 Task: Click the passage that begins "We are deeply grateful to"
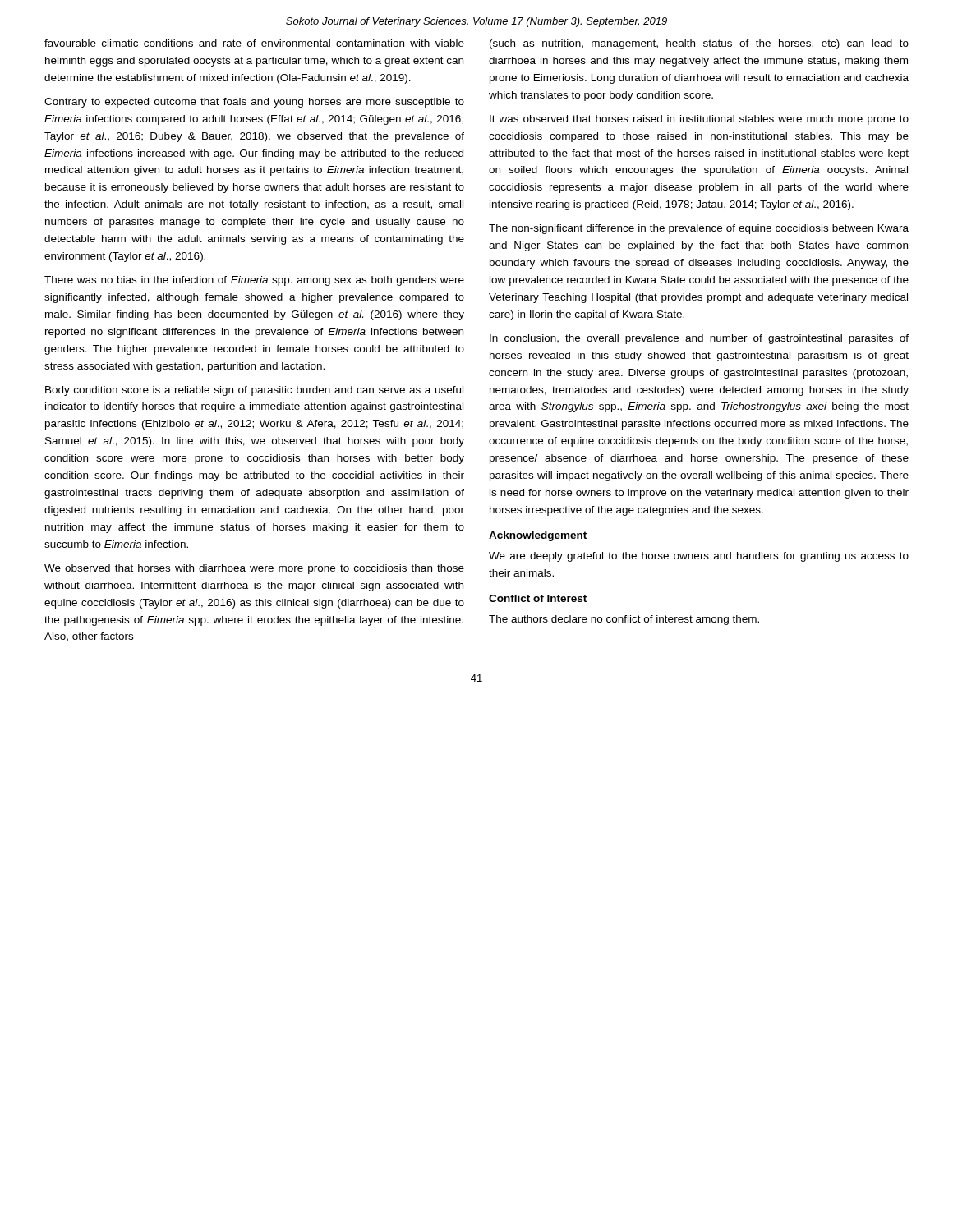pyautogui.click(x=699, y=565)
